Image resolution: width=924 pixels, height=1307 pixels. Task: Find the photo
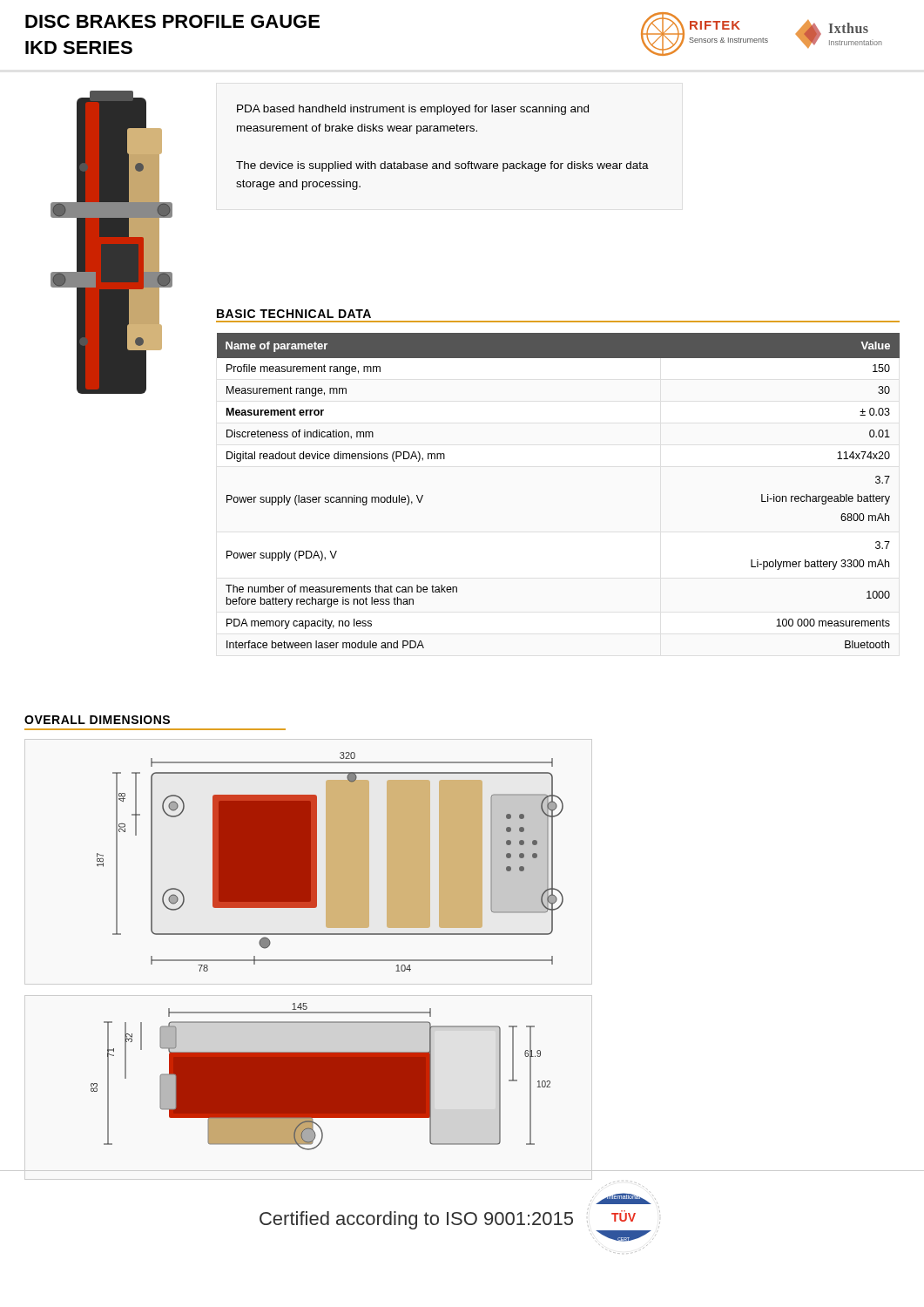click(x=111, y=254)
